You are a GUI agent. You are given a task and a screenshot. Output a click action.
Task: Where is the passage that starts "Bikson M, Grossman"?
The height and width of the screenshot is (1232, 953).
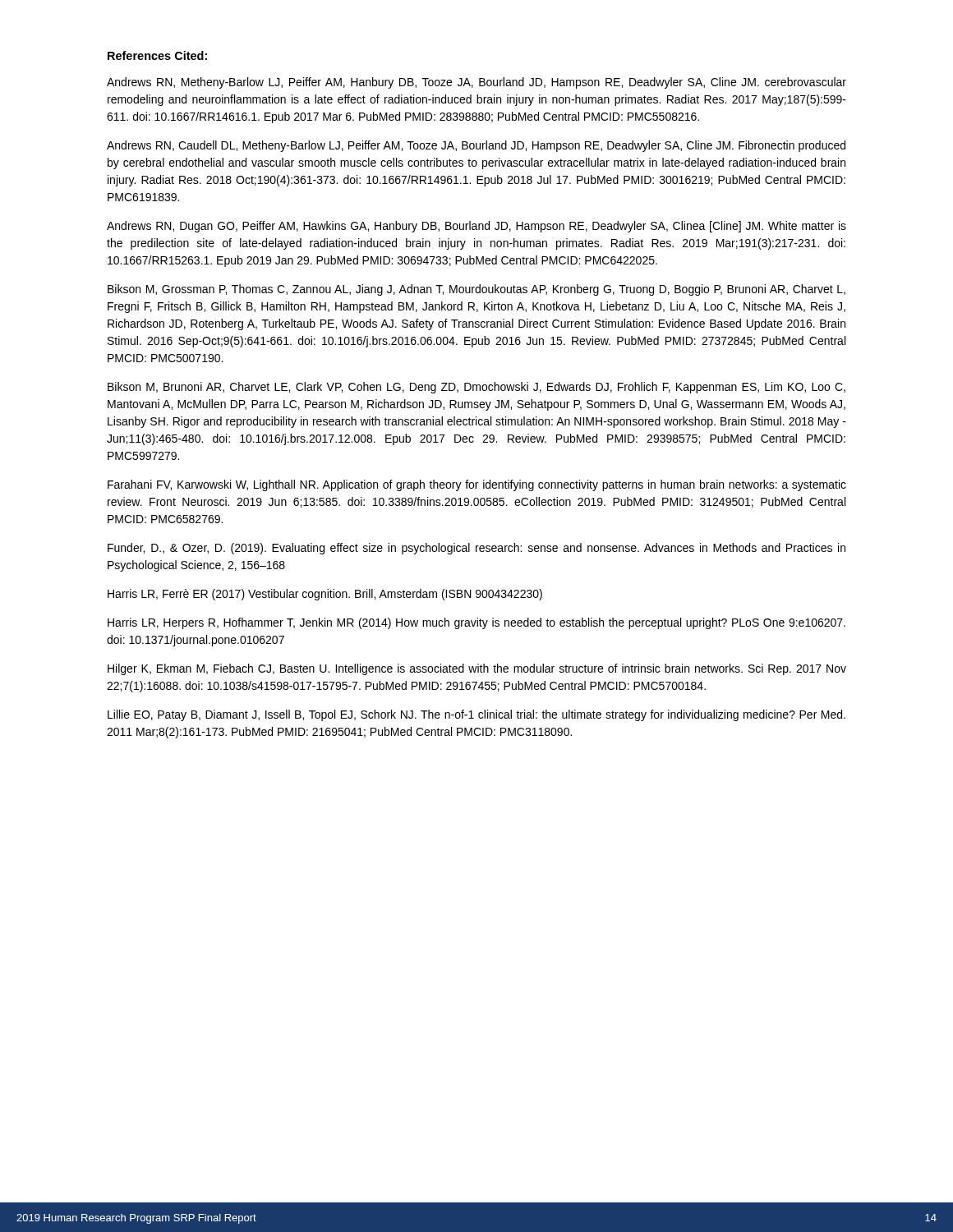coord(476,324)
